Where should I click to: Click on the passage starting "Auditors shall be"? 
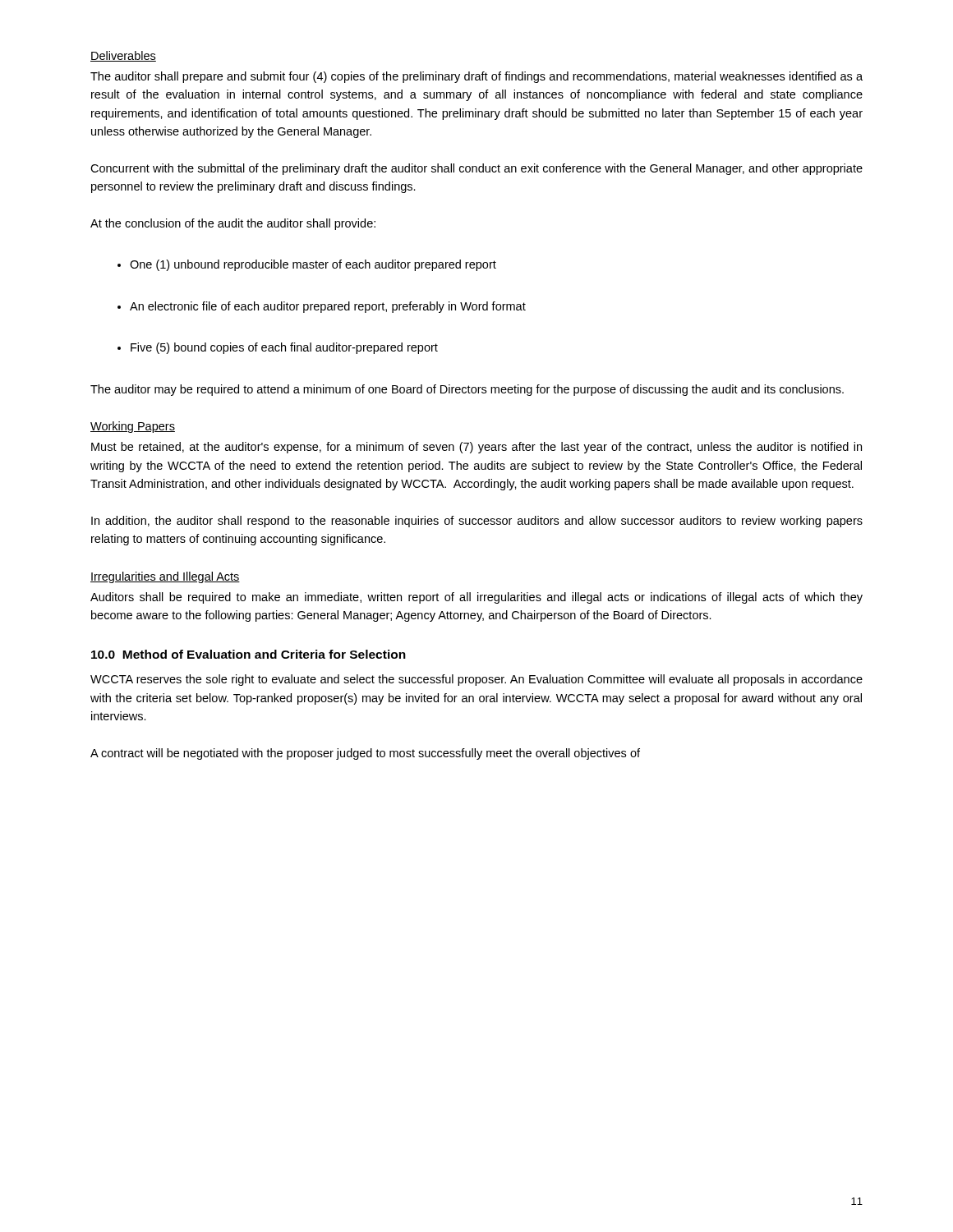point(476,606)
